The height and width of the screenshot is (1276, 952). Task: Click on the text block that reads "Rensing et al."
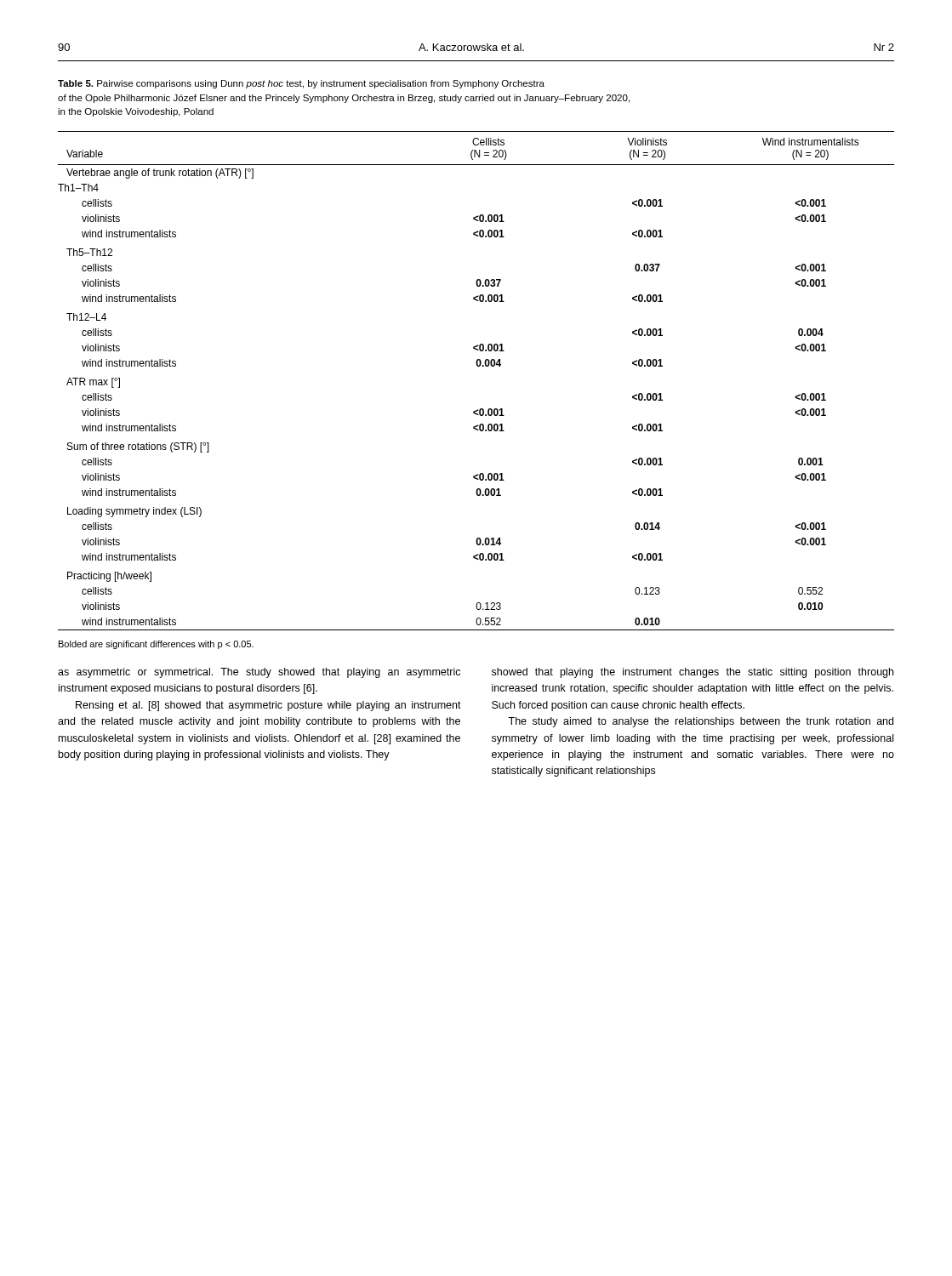click(x=259, y=730)
